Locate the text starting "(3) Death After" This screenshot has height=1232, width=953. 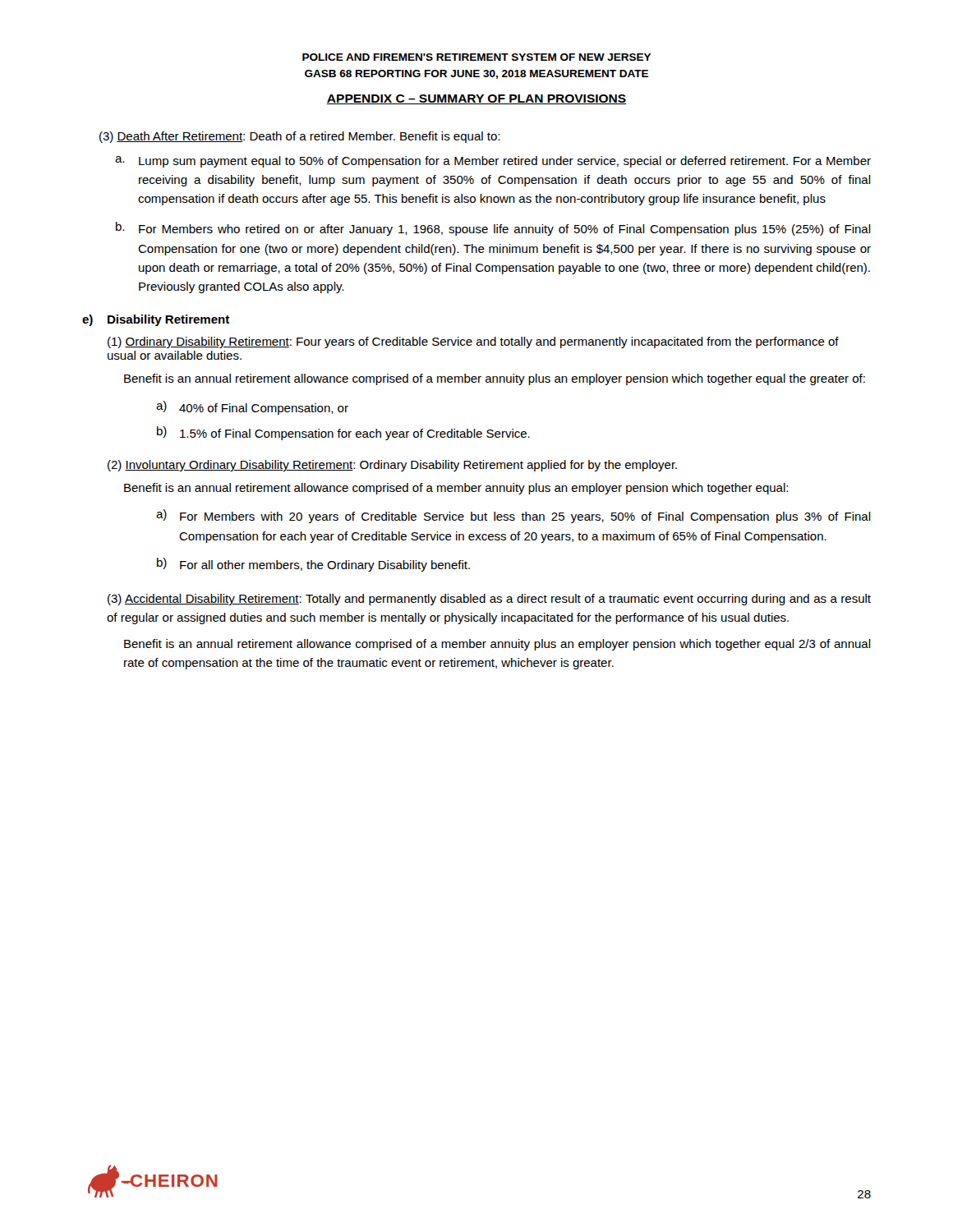tap(485, 212)
